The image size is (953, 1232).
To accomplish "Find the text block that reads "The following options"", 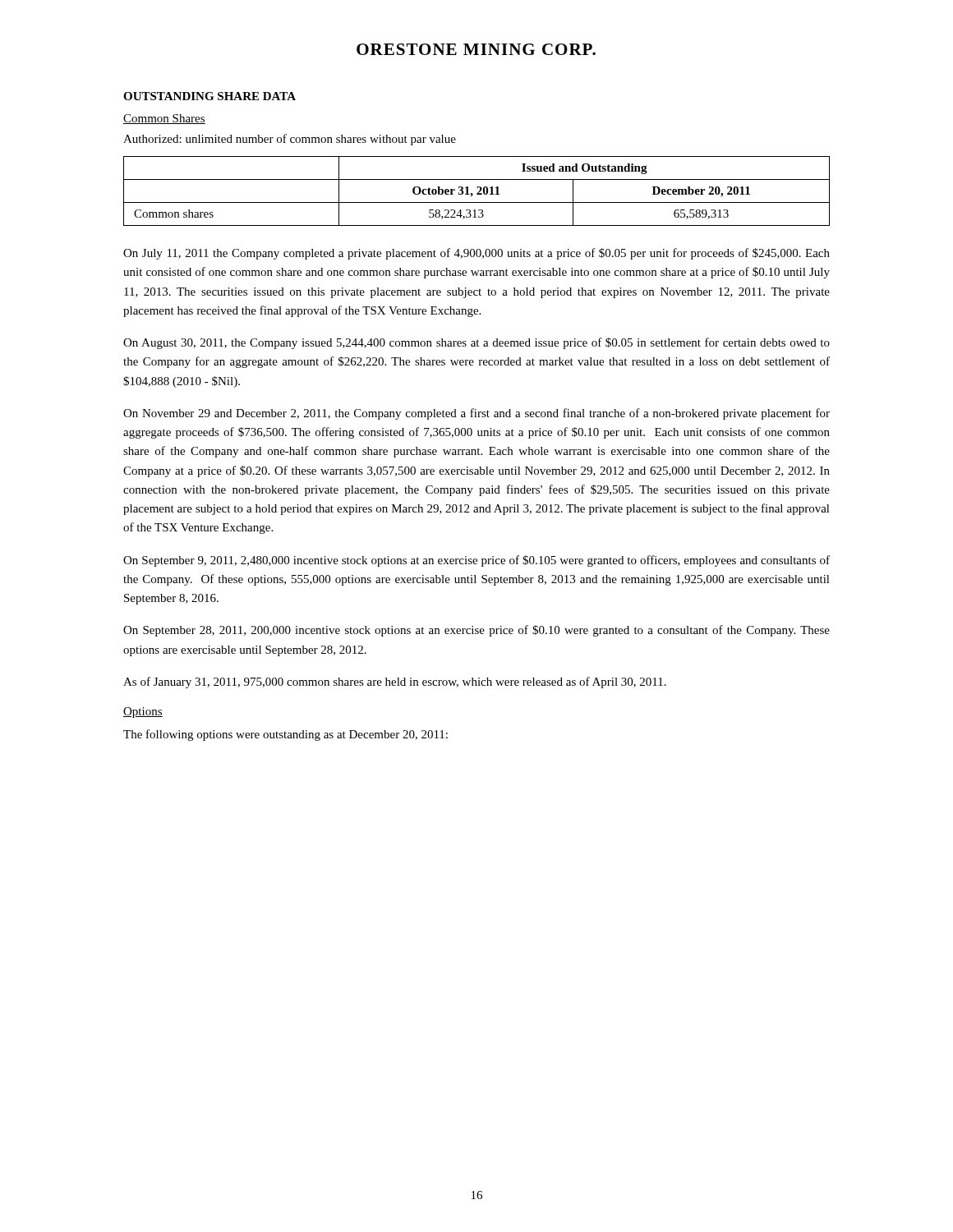I will tap(286, 734).
